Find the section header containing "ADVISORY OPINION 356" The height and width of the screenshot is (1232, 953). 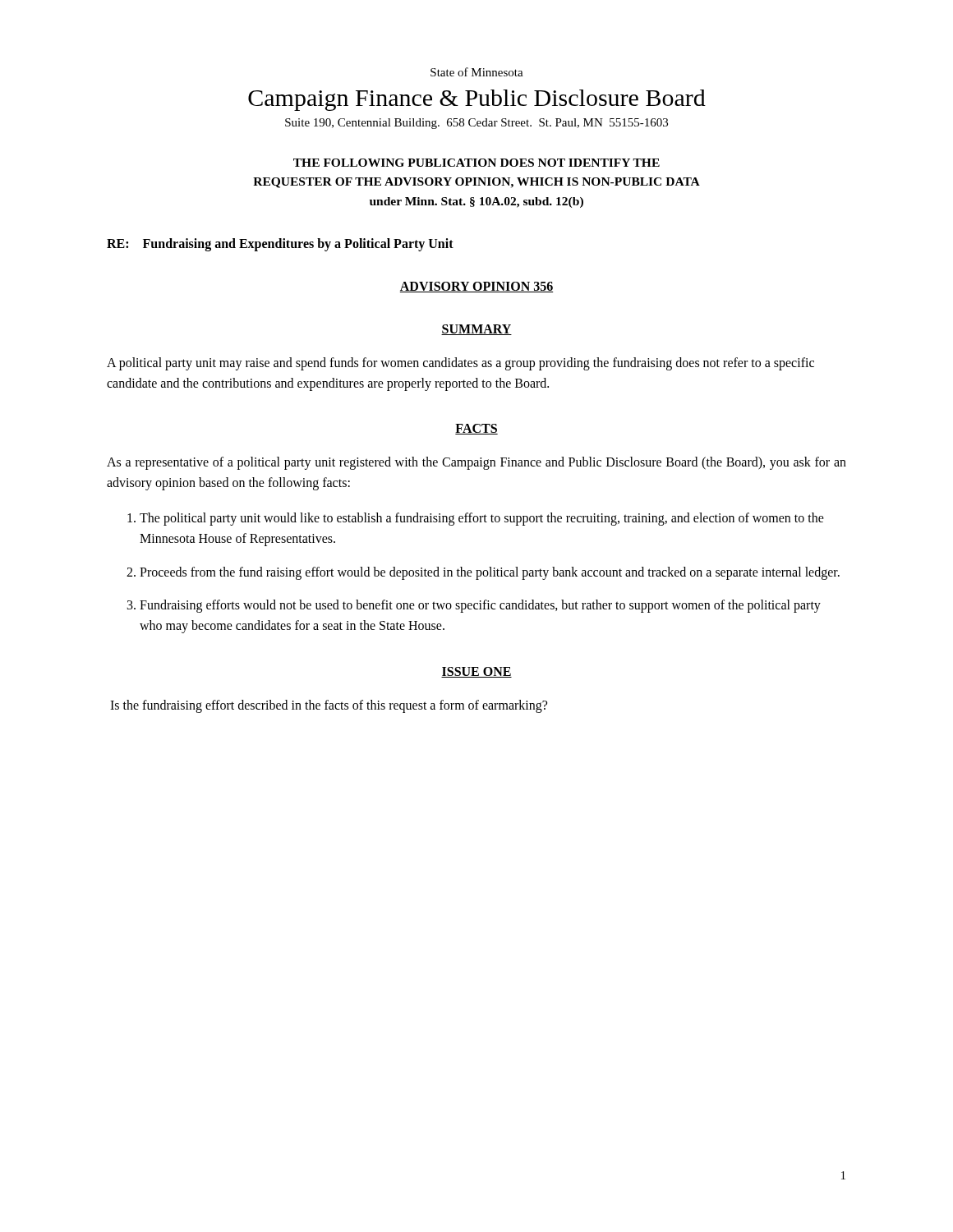point(476,286)
